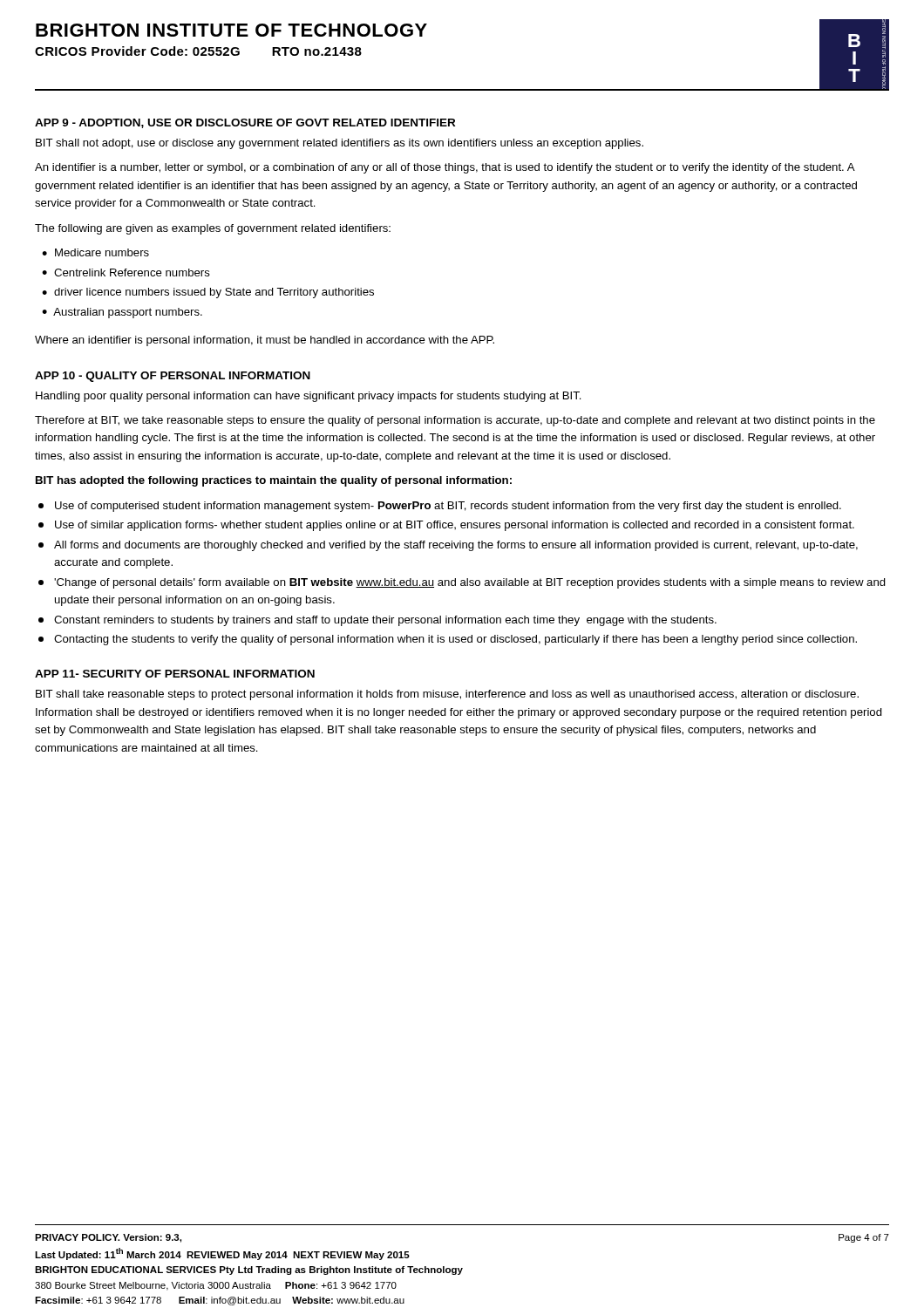
Task: Click on the text block with the text "The following are given as"
Action: (213, 228)
